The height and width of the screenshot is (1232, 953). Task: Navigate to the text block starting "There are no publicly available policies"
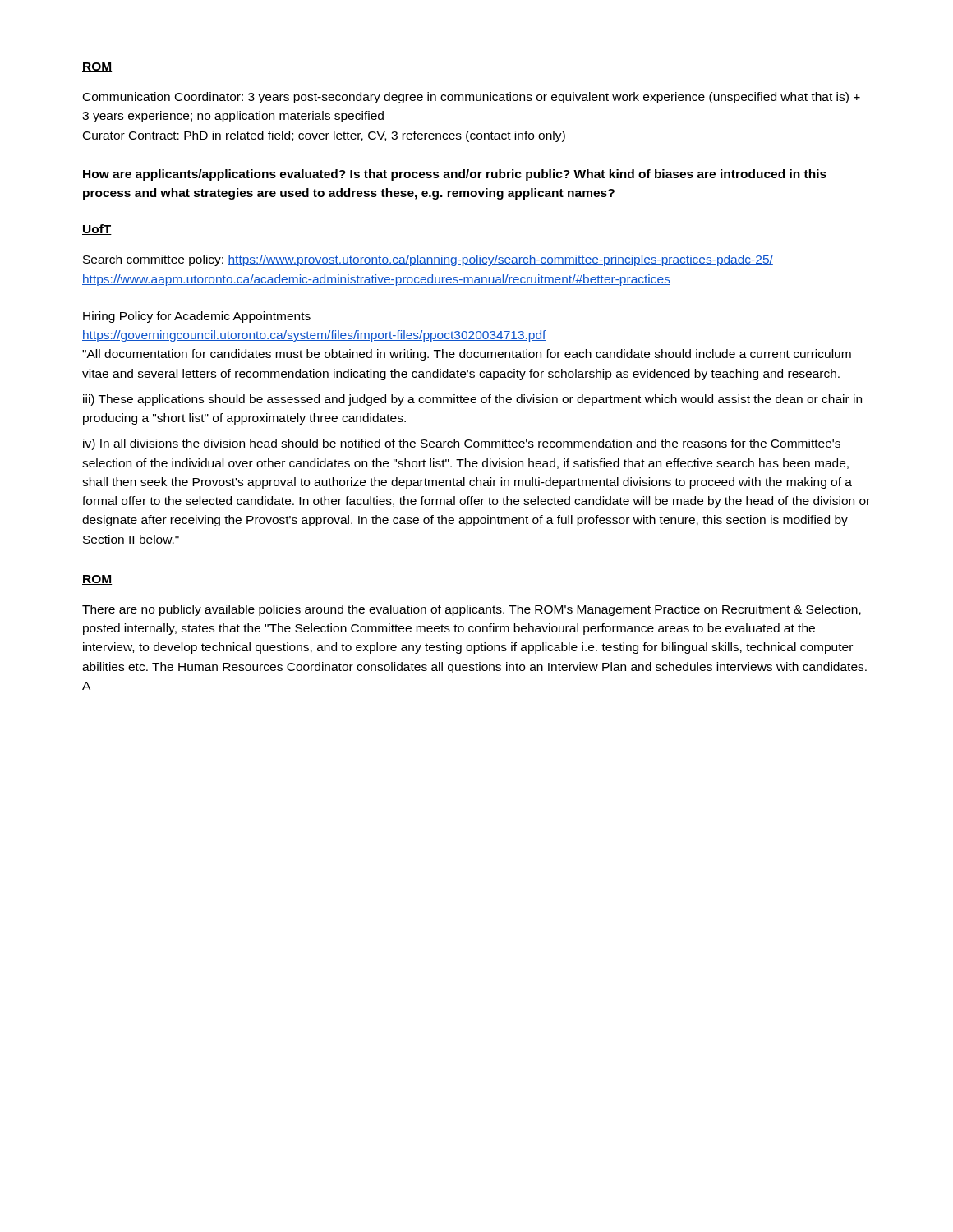coord(476,647)
